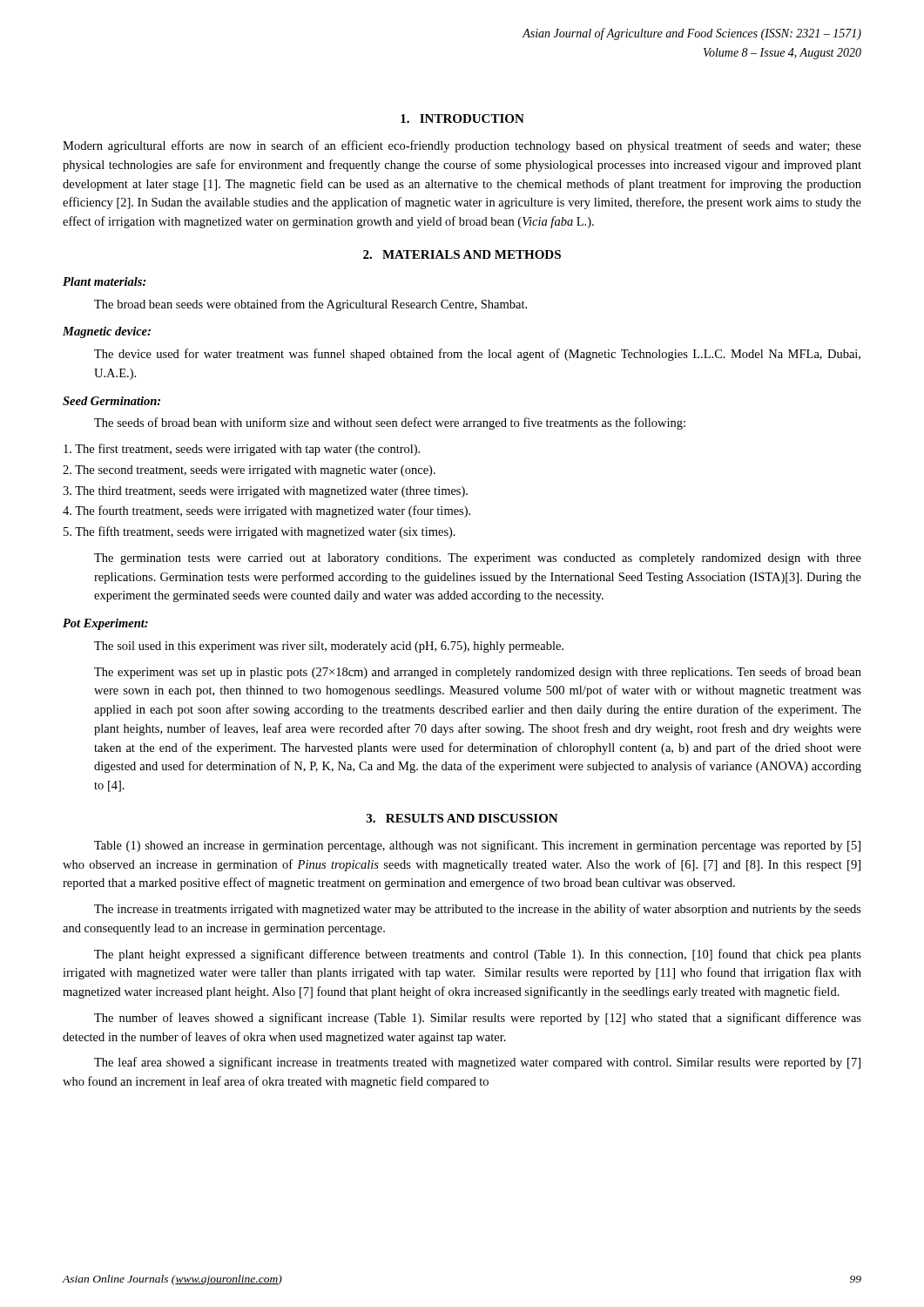Click on the text that says "Plant materials:"
The image size is (924, 1307).
point(105,281)
